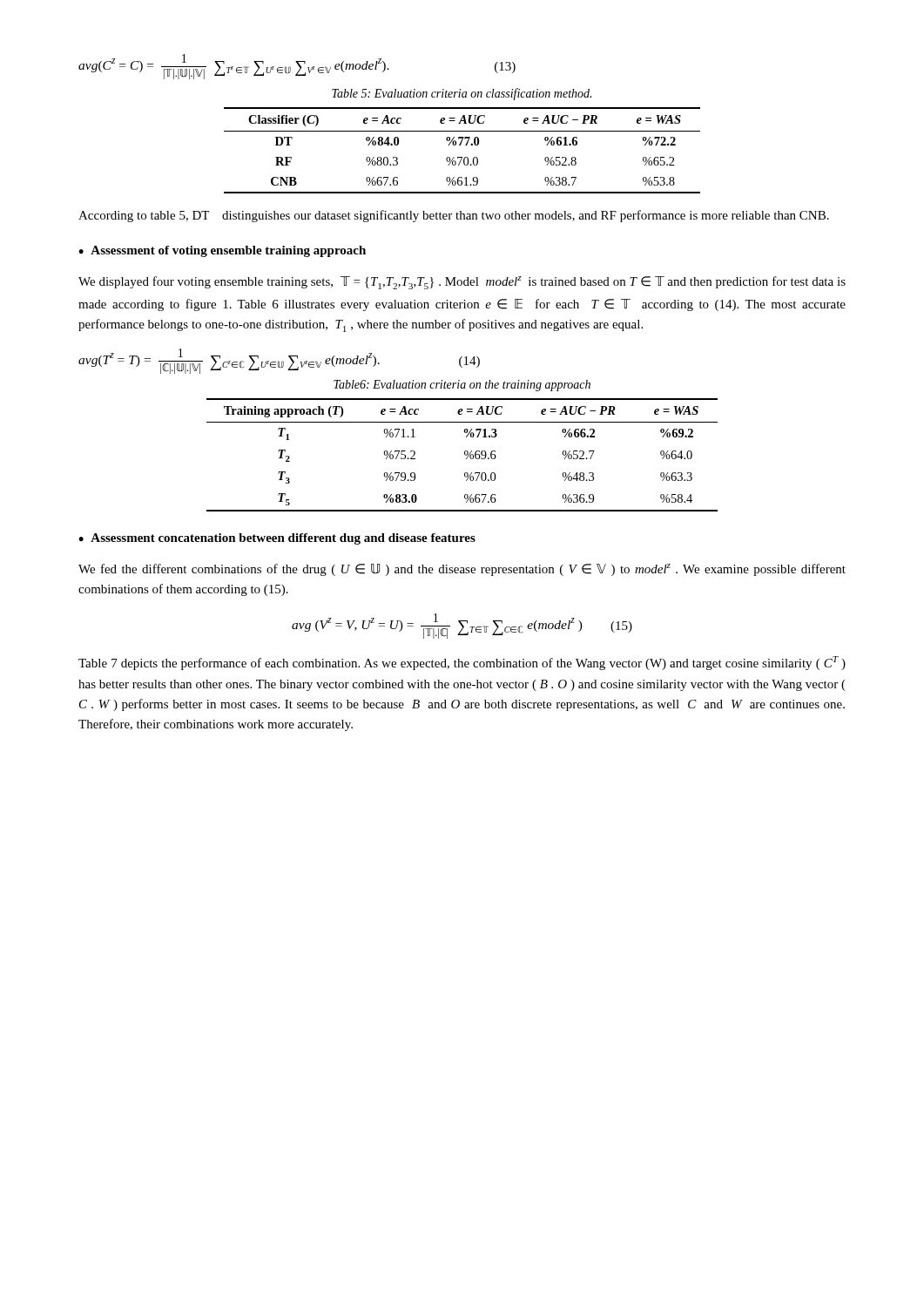Locate the element starting "avg(Tz = T) = 1 |ℂ|.|𝕌|.|𝕍| ∑Cz∈ℂ ∑Uz∈𝕌"
924x1307 pixels.
point(279,361)
